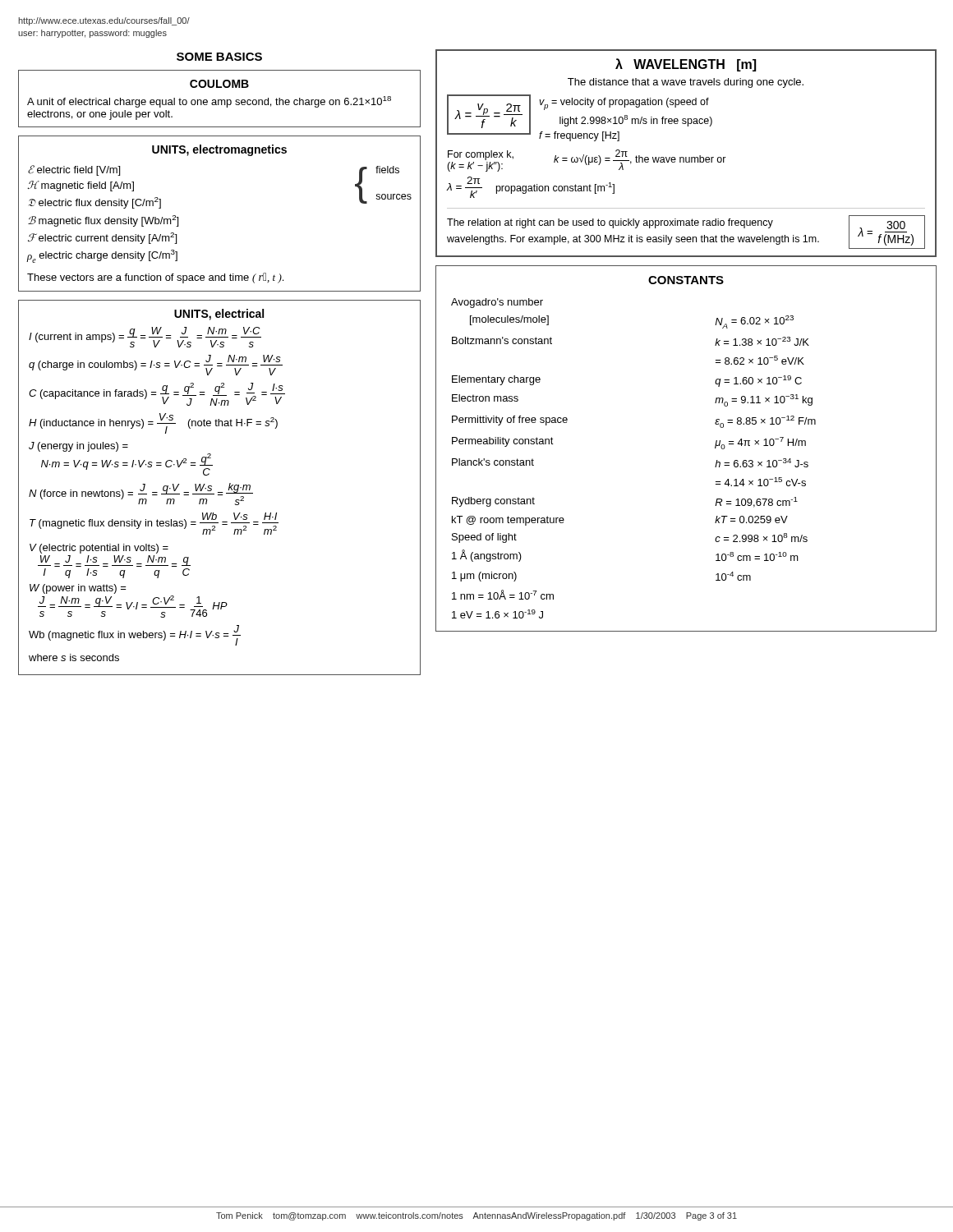Find the region starting "I (current in amps)"
This screenshot has height=1232, width=953.
pyautogui.click(x=145, y=337)
